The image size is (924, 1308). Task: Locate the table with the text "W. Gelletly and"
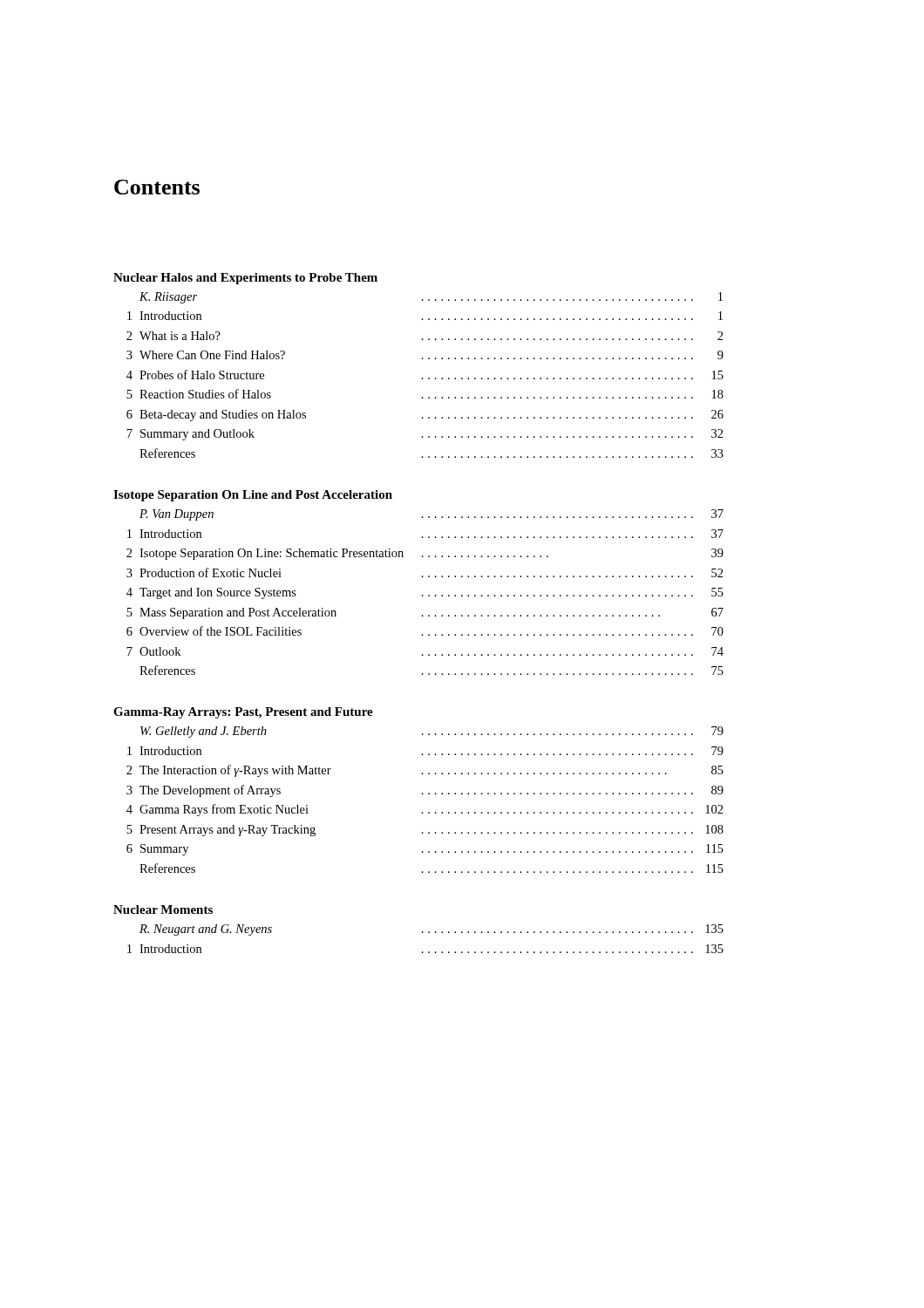click(x=418, y=800)
